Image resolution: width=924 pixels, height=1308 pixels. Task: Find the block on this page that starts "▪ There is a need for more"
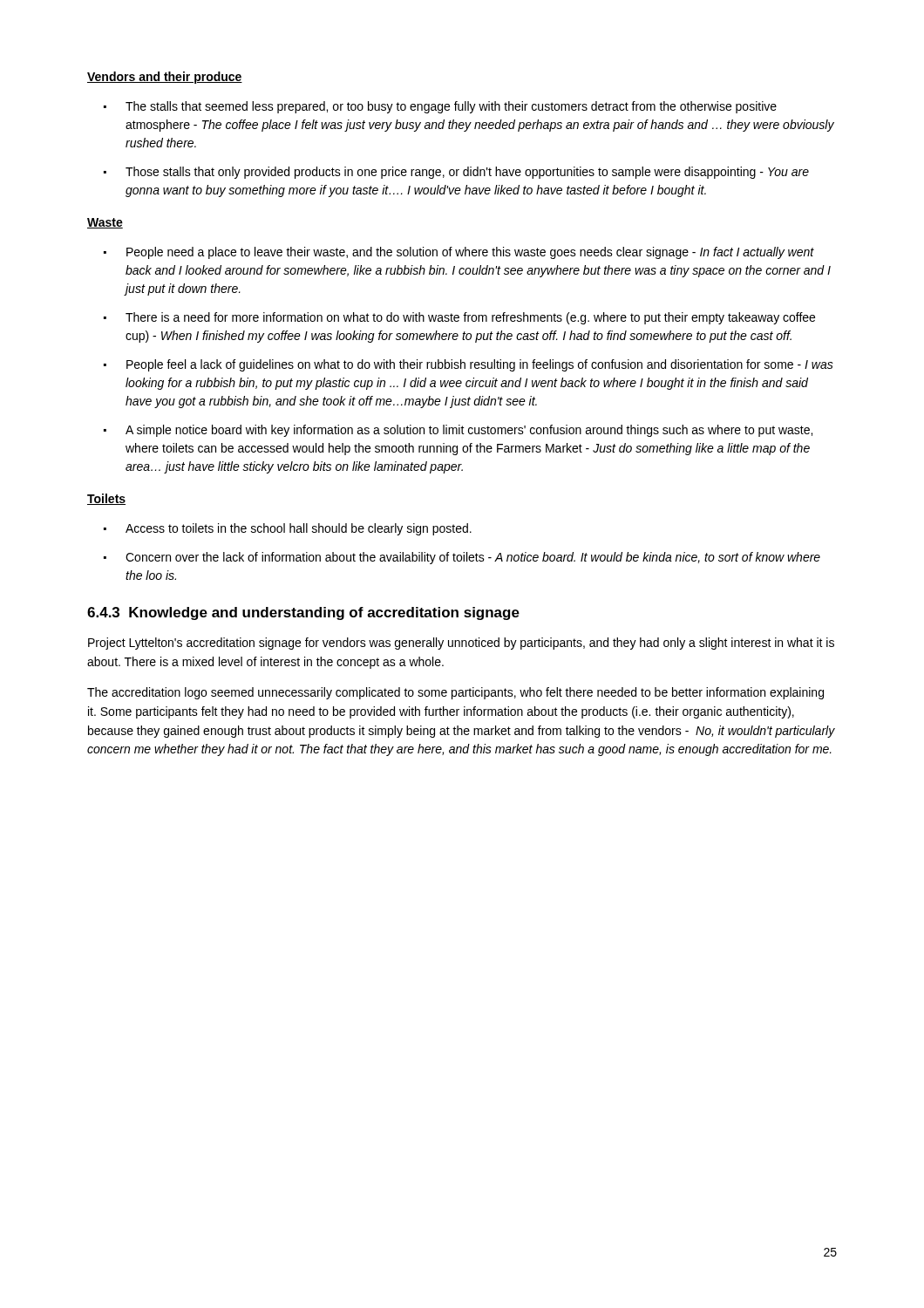470,327
